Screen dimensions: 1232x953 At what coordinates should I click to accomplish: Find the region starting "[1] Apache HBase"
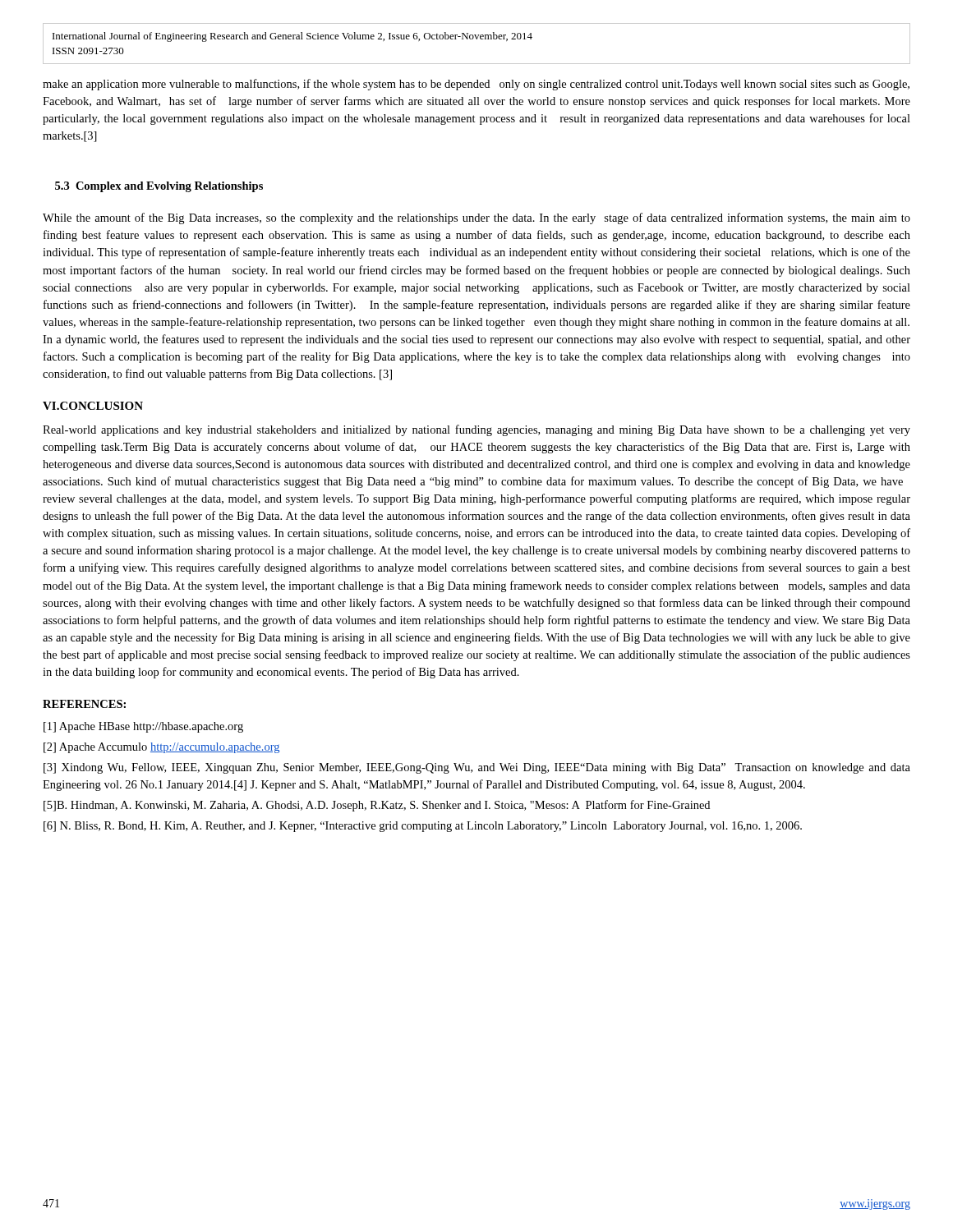click(x=143, y=726)
